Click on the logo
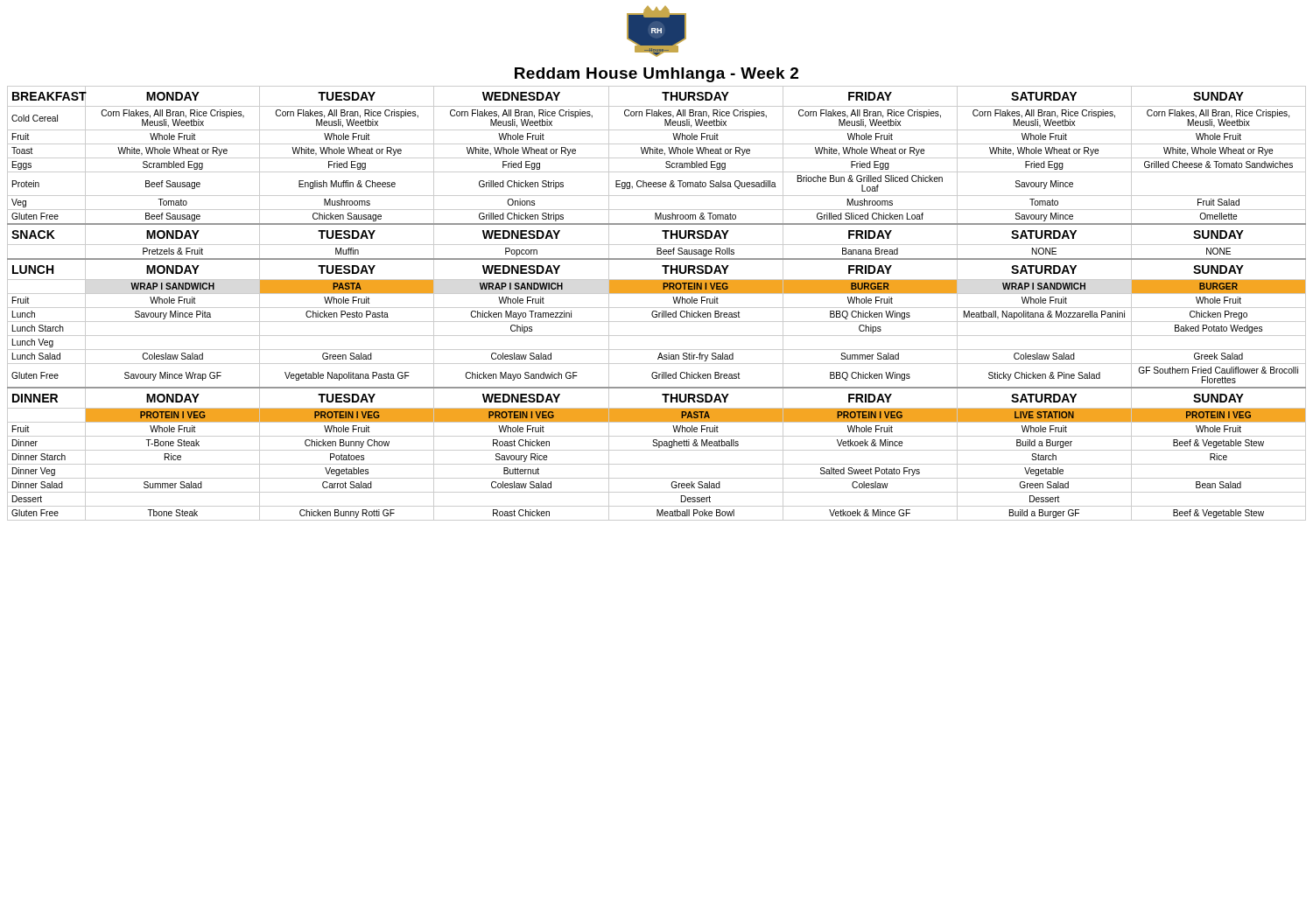The width and height of the screenshot is (1313, 924). click(x=656, y=32)
